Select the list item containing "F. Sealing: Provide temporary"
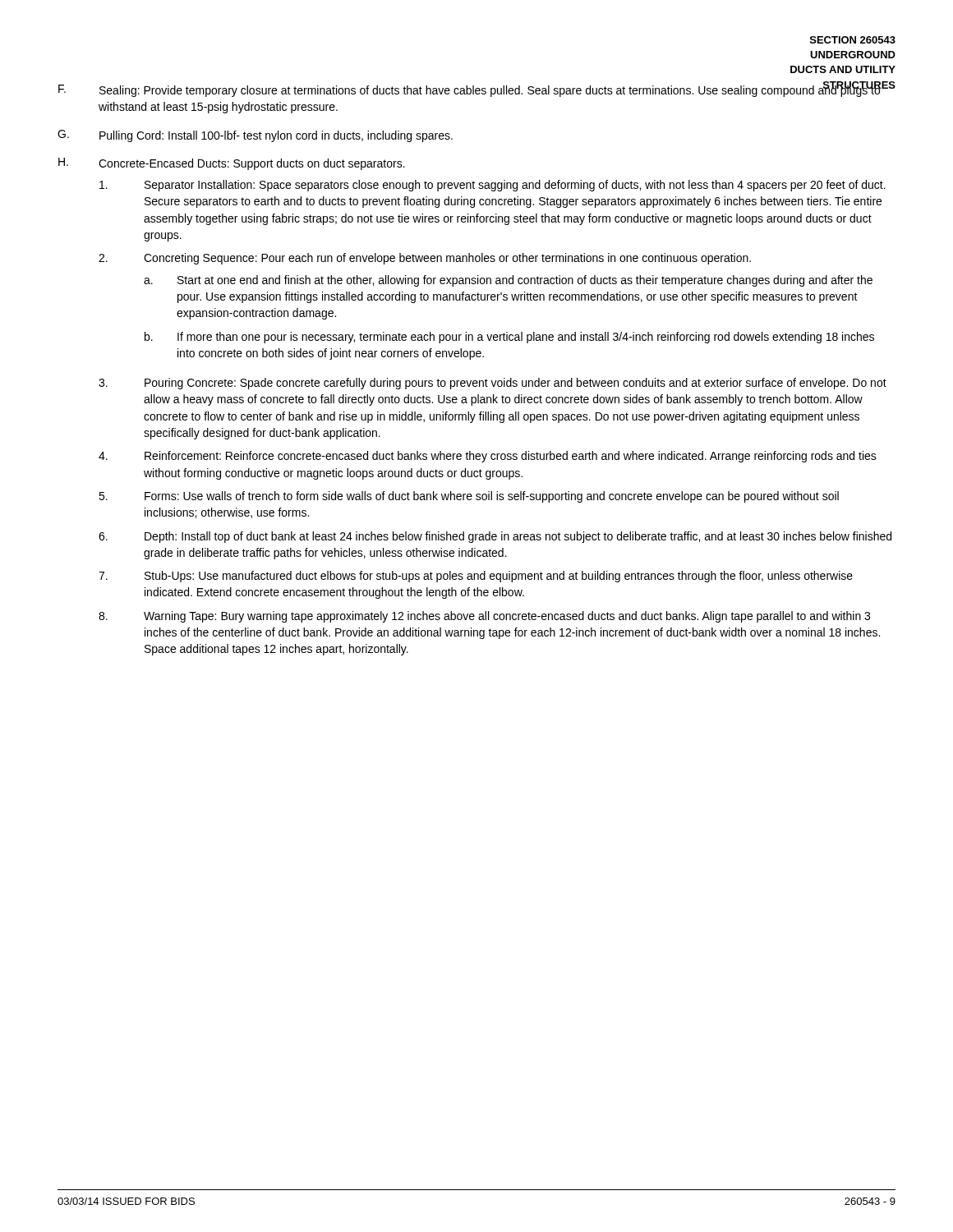Image resolution: width=953 pixels, height=1232 pixels. point(476,99)
